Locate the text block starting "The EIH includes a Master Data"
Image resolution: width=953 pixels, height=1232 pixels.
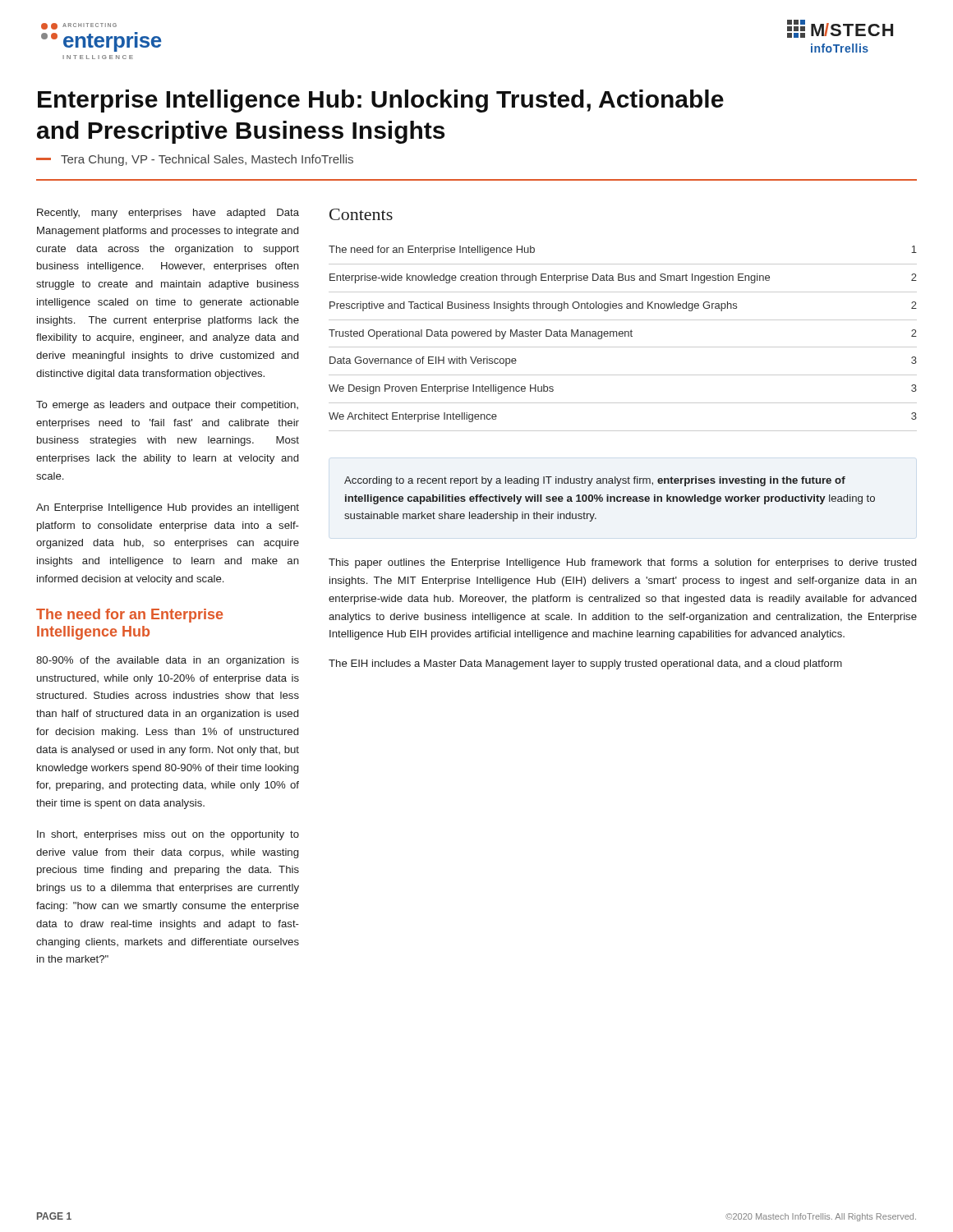623,664
